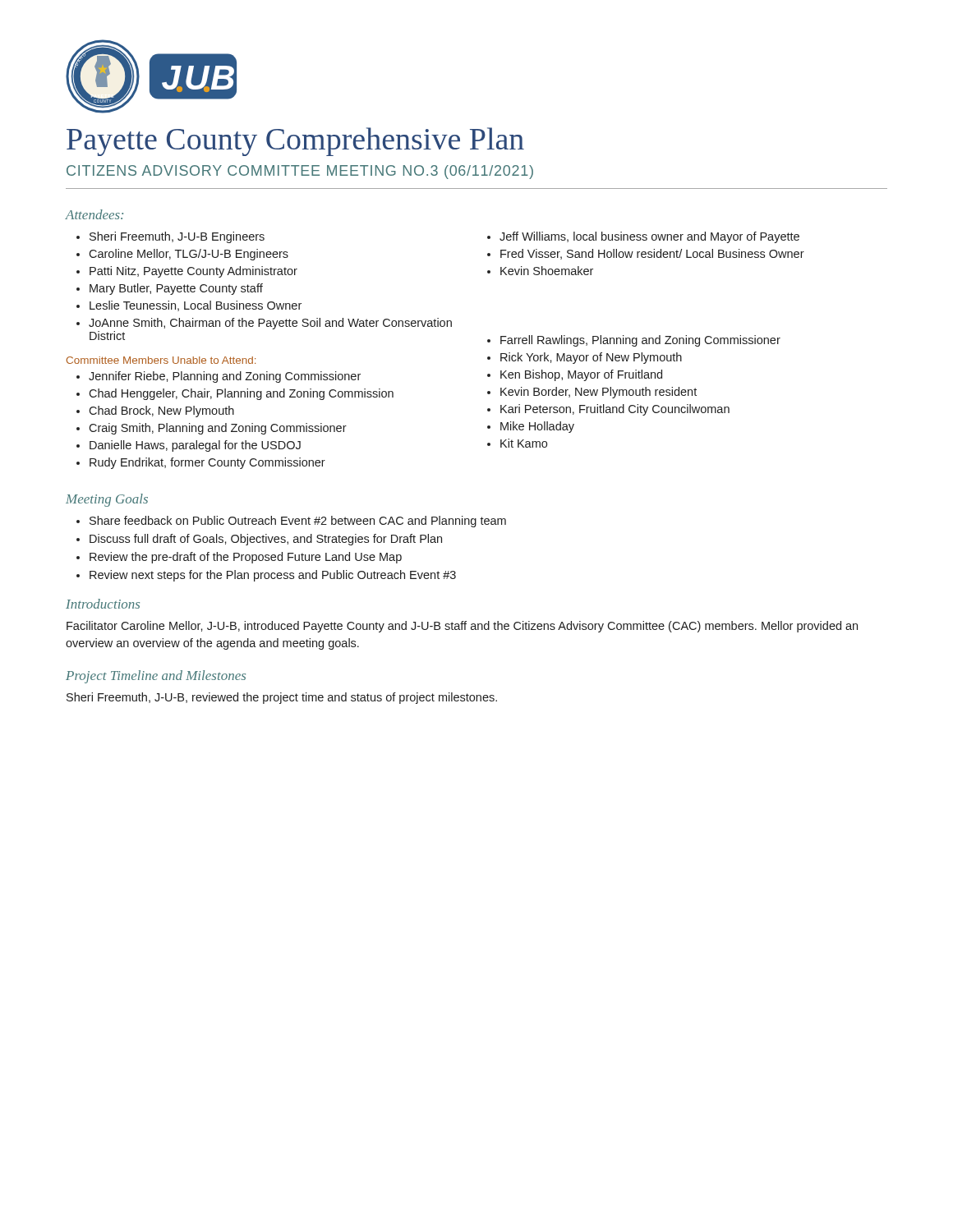Find the logo
Image resolution: width=953 pixels, height=1232 pixels.
tap(476, 76)
